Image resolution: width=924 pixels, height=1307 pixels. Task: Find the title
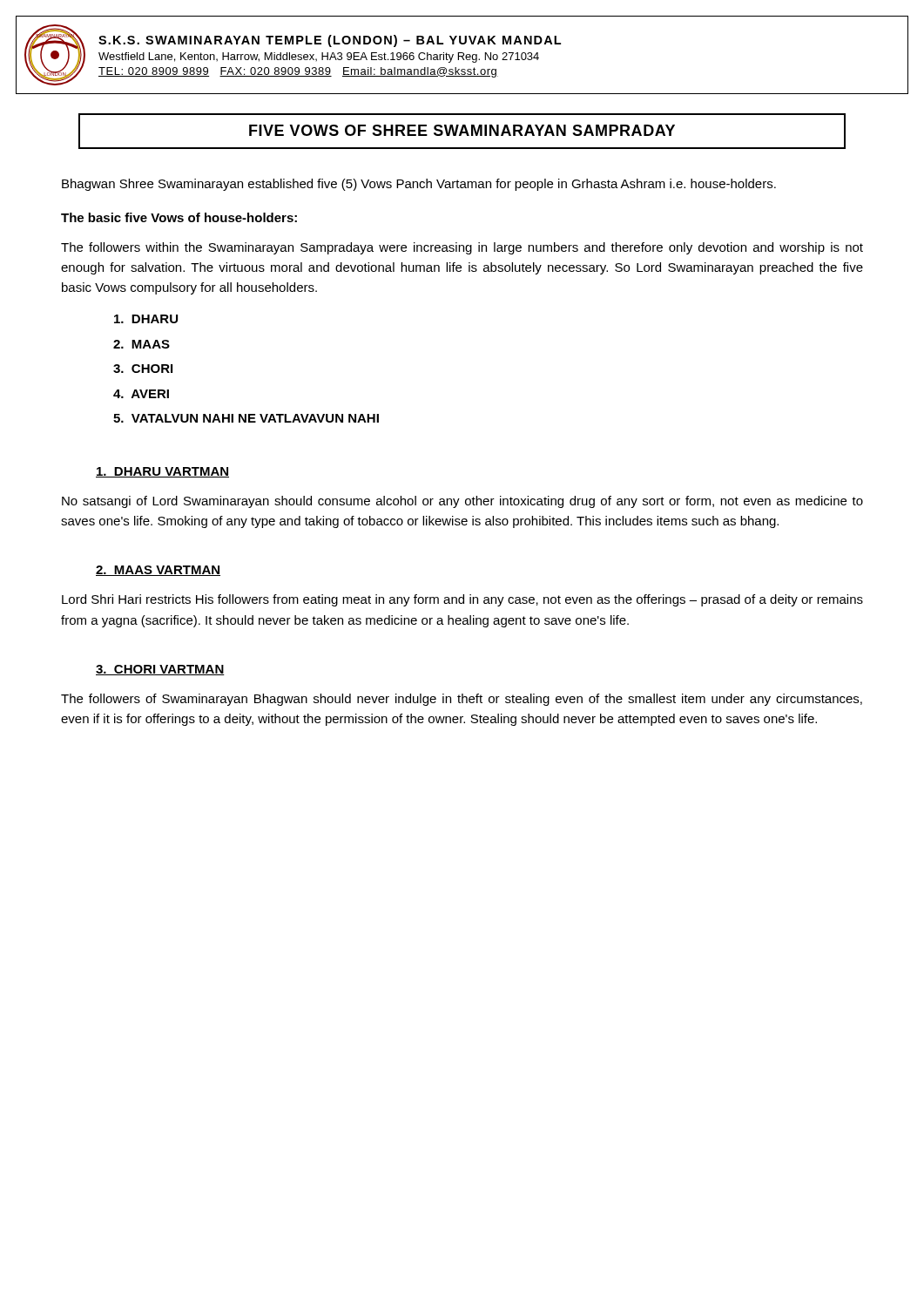pyautogui.click(x=462, y=131)
